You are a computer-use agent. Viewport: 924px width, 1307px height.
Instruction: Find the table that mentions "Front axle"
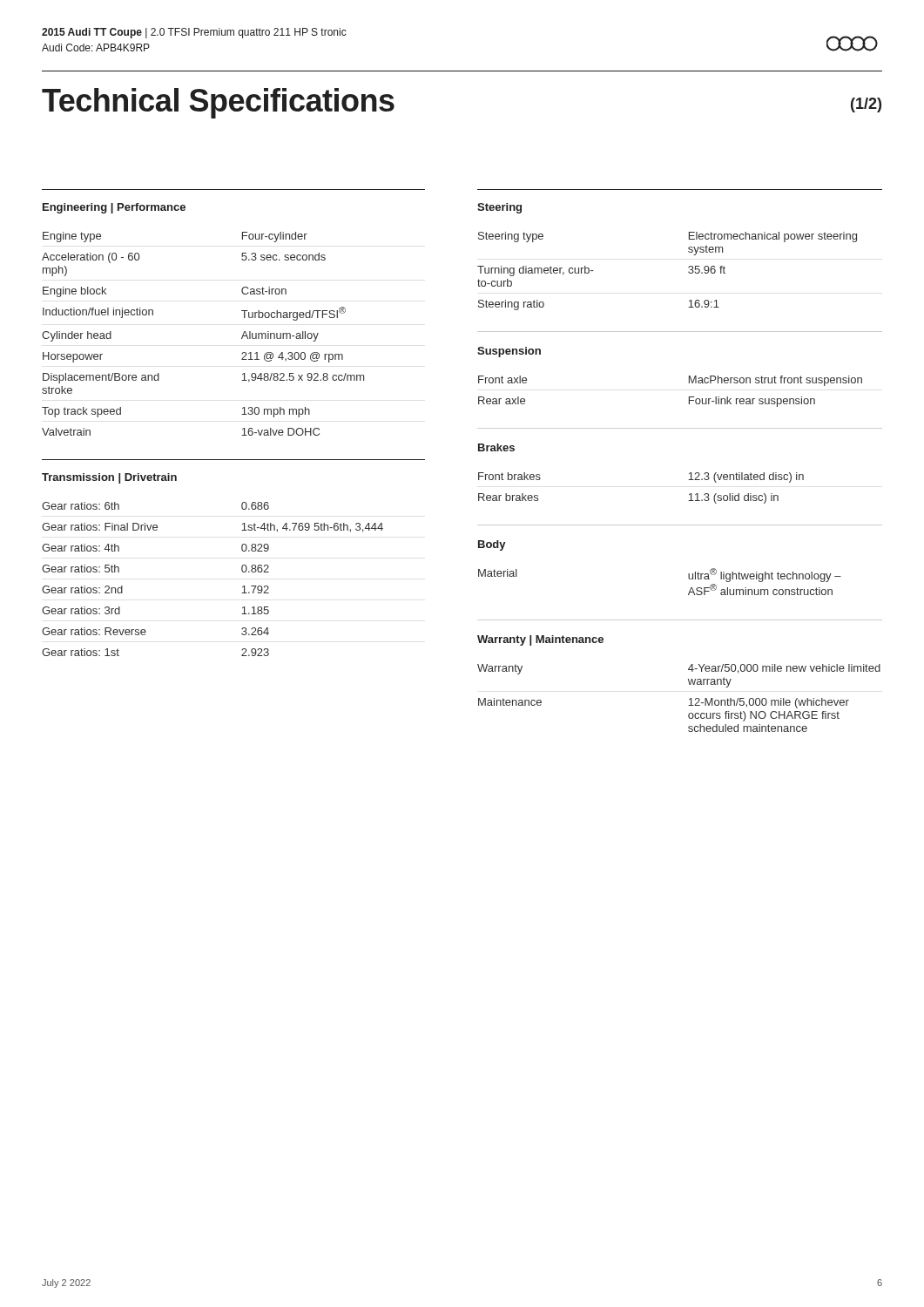point(680,390)
